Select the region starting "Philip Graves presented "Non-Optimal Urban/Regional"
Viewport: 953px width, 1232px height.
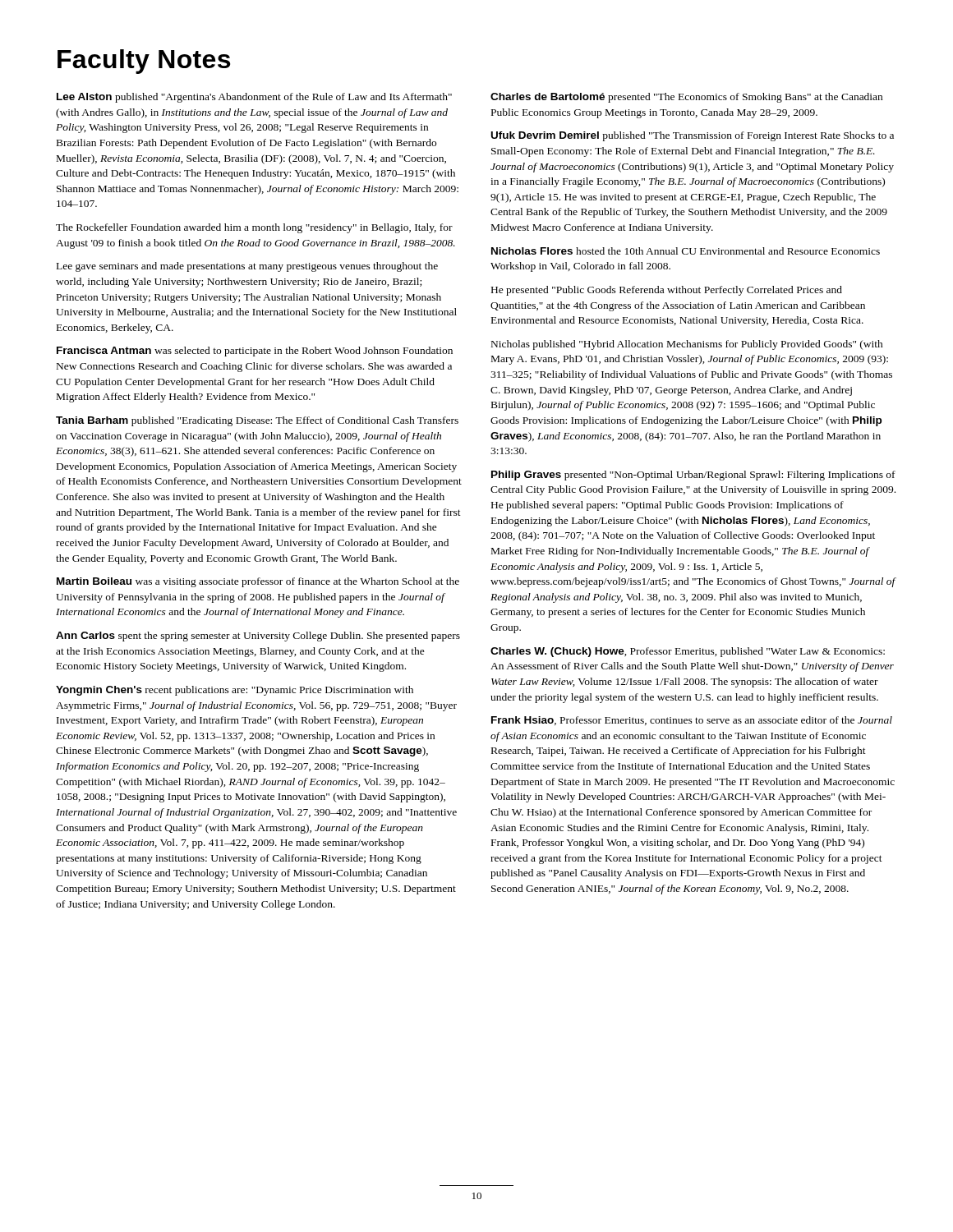click(x=693, y=551)
